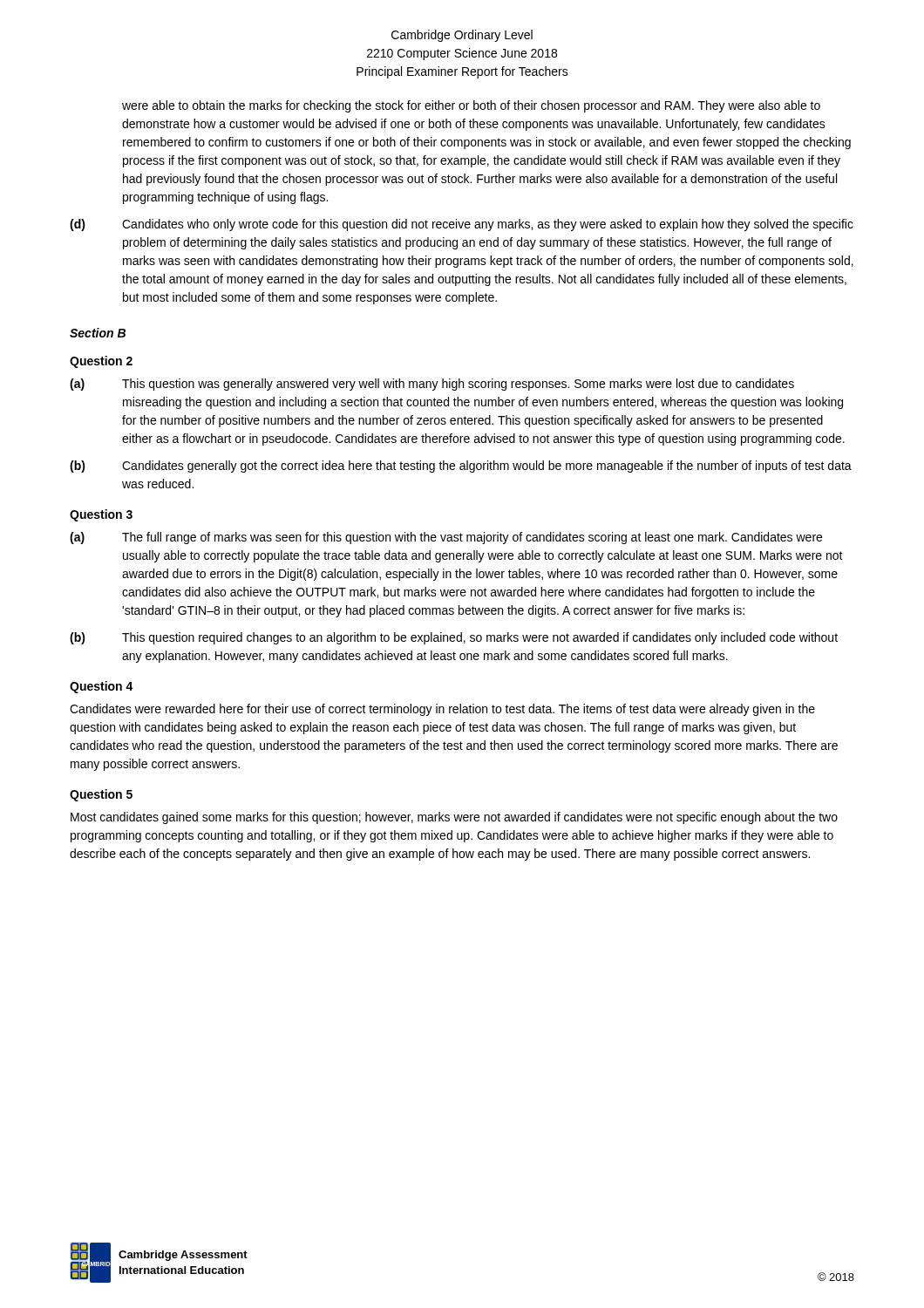Find the section header that reads "Question 3"
Viewport: 924px width, 1308px height.
101,515
